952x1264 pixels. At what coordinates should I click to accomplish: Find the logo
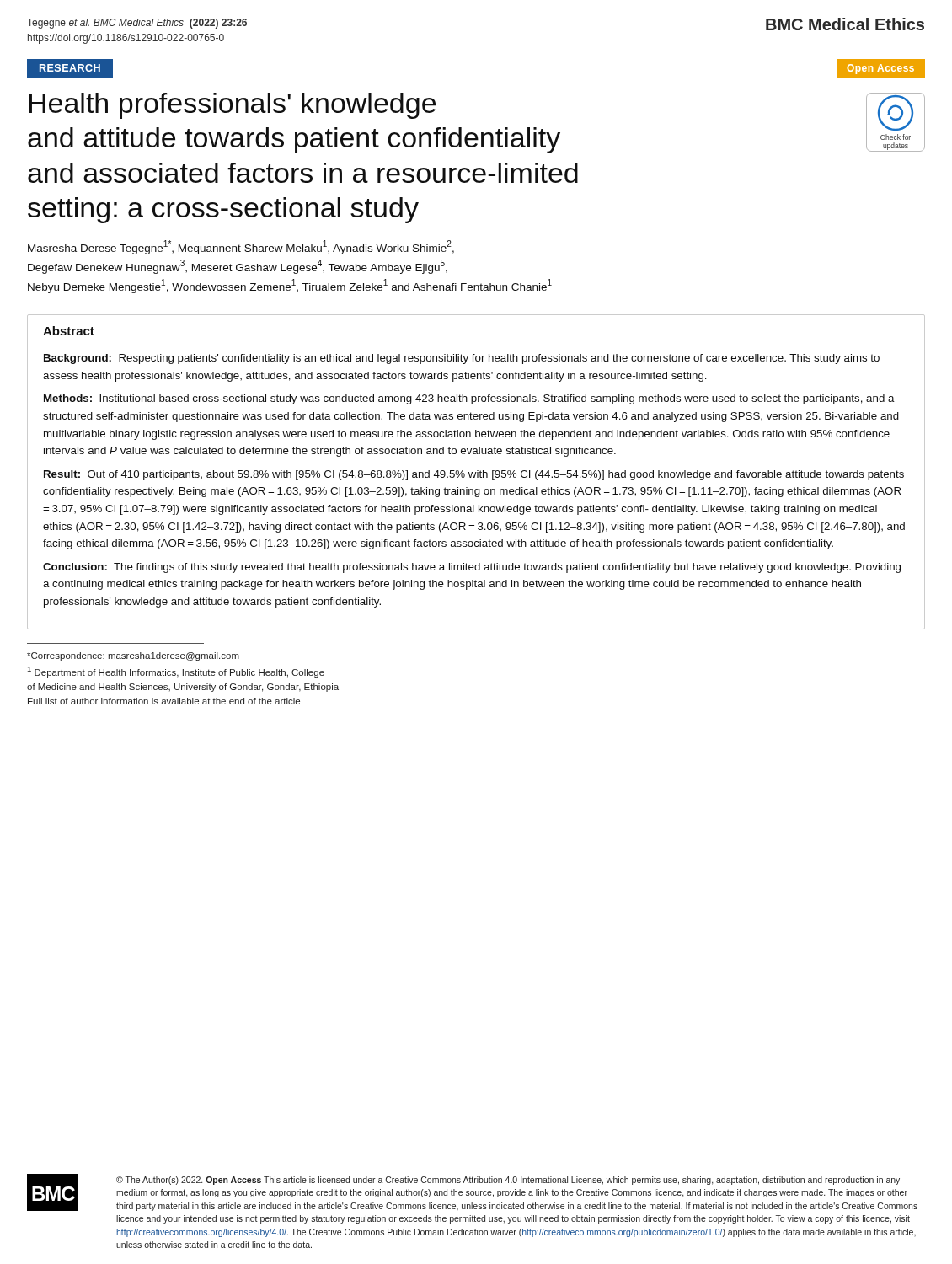[65, 1192]
